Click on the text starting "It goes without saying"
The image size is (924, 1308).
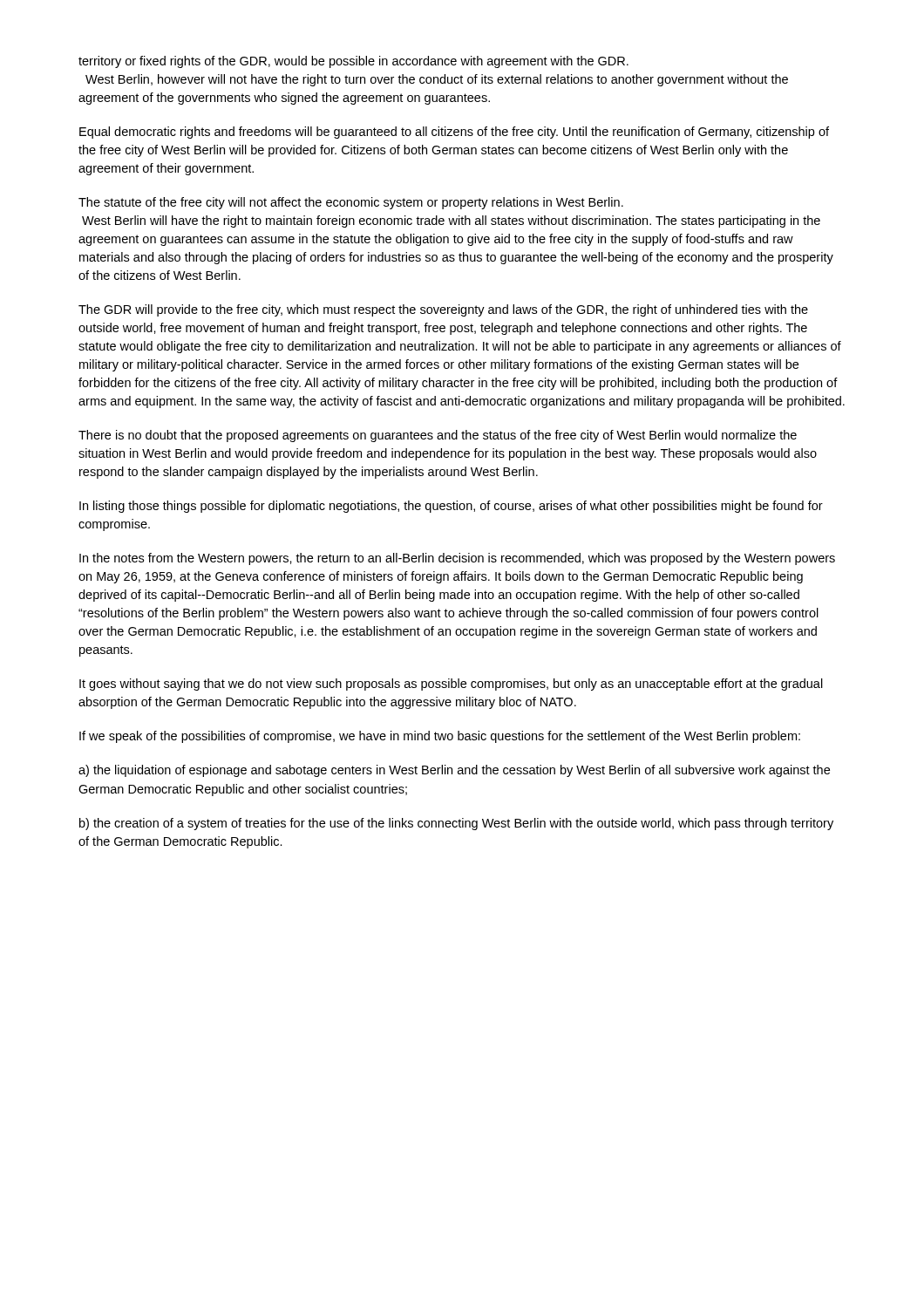(451, 693)
